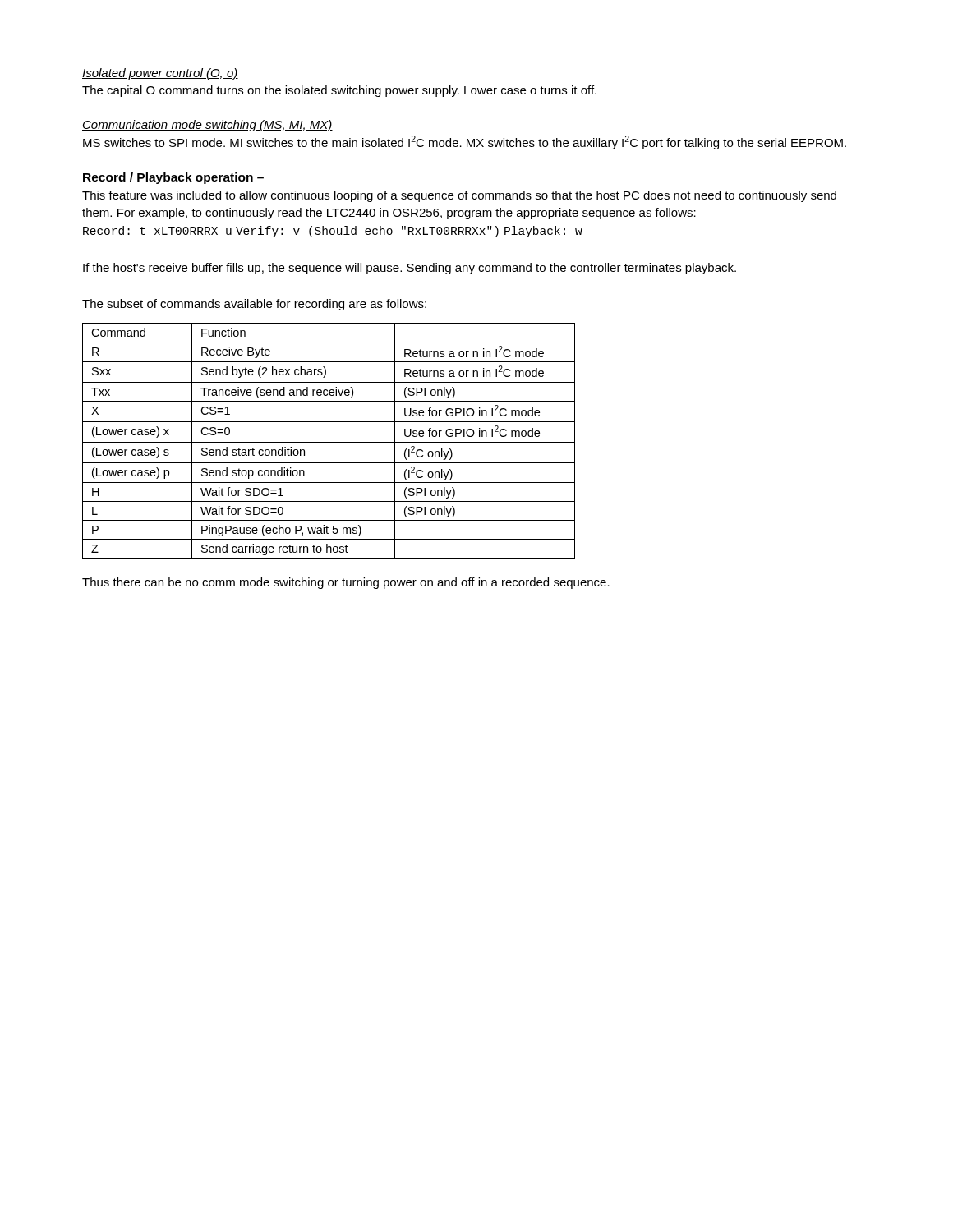Point to the section header beginning "Isolated power control (O,"
This screenshot has width=953, height=1232.
[x=160, y=73]
